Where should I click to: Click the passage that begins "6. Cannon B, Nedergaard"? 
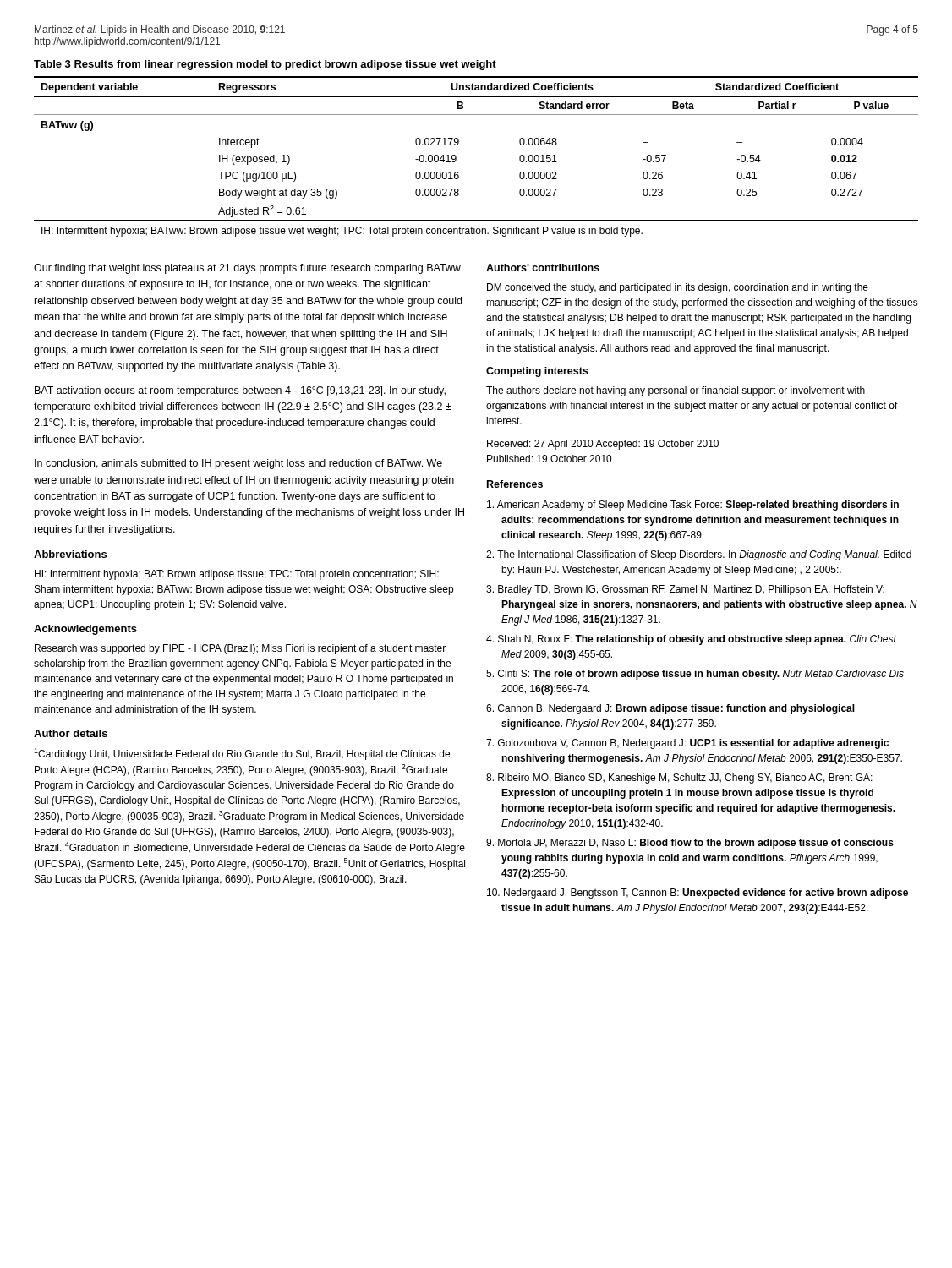coord(671,716)
